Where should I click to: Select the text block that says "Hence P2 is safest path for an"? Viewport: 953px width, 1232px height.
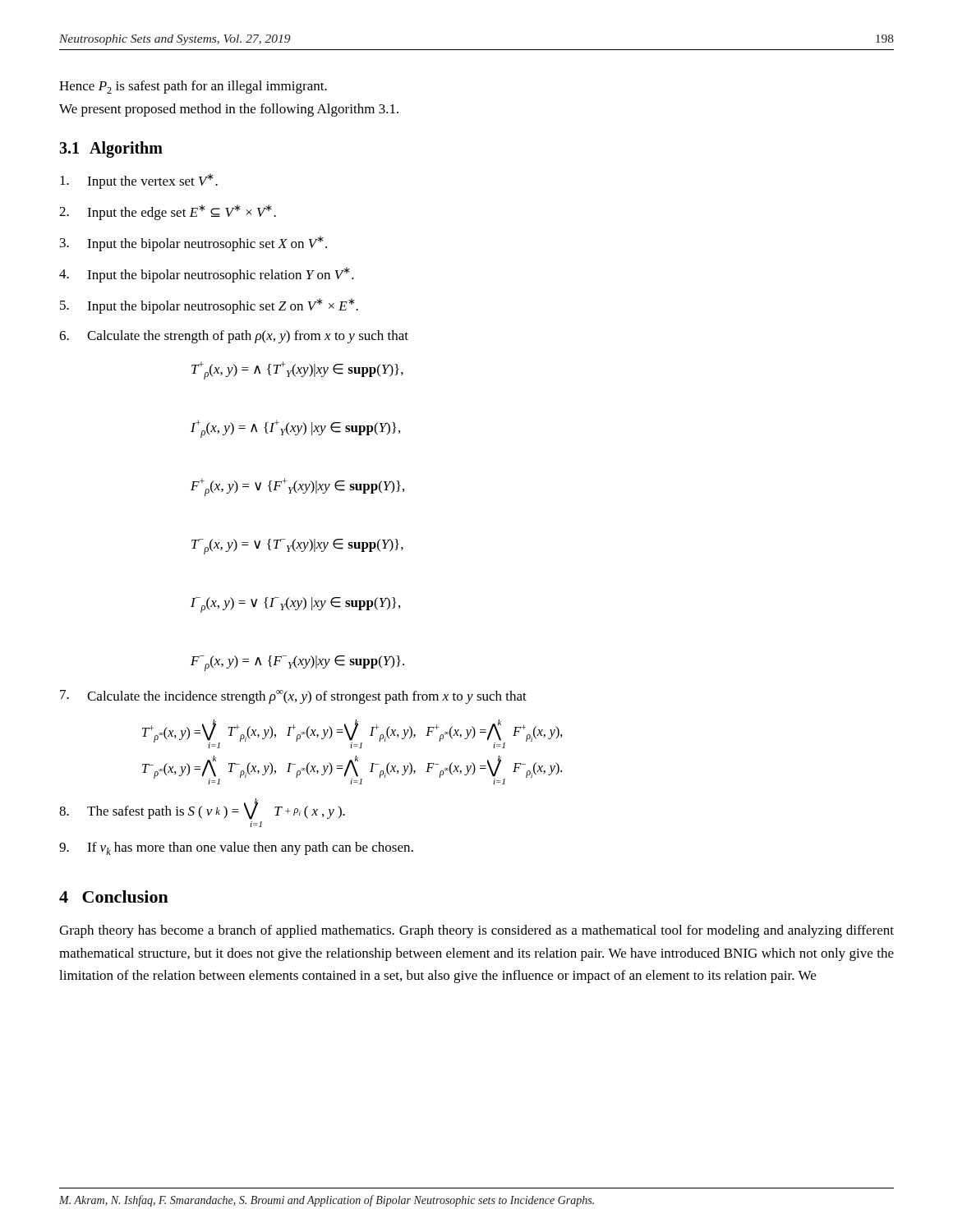pyautogui.click(x=229, y=97)
